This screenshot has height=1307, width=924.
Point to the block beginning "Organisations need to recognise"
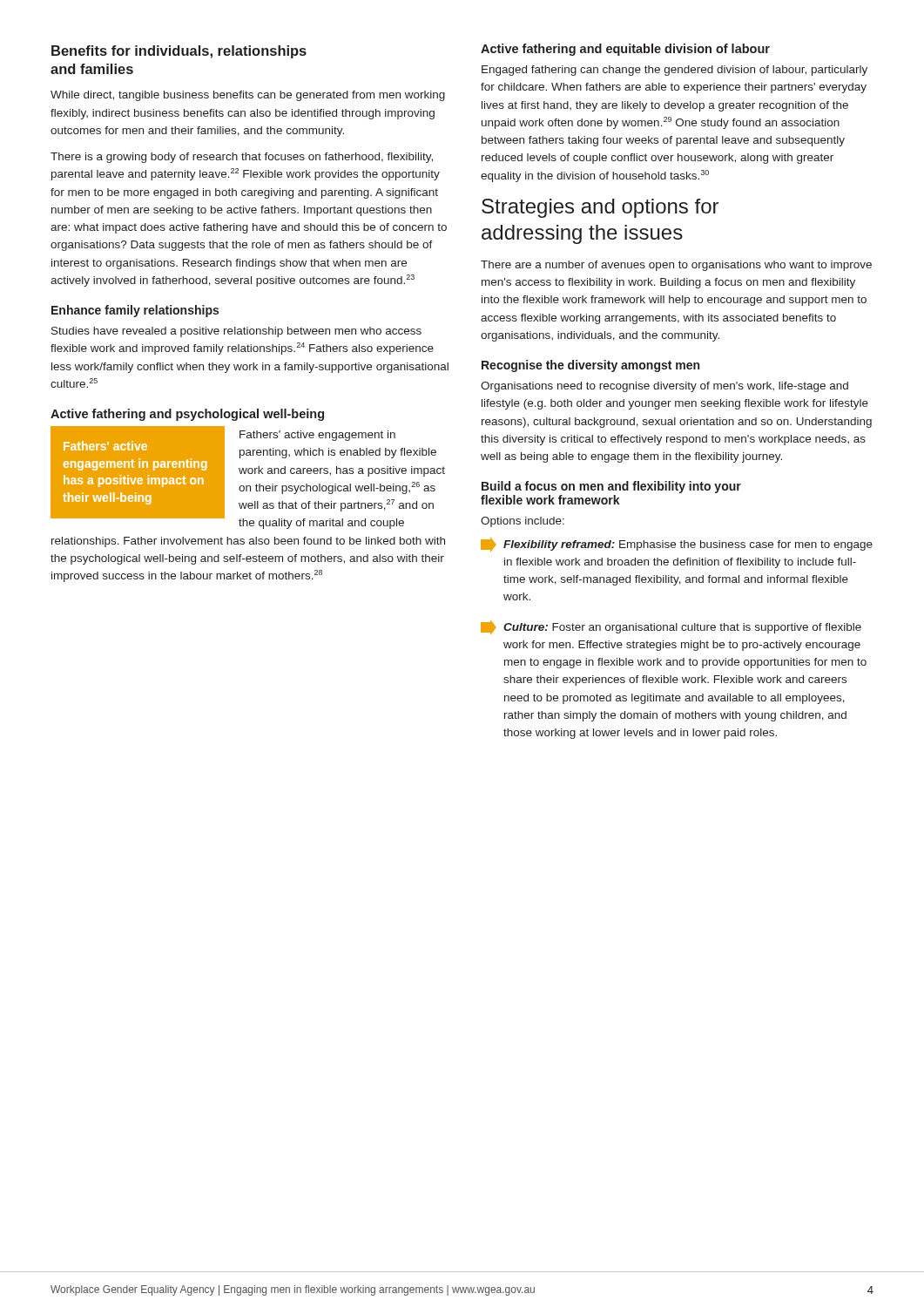677,421
